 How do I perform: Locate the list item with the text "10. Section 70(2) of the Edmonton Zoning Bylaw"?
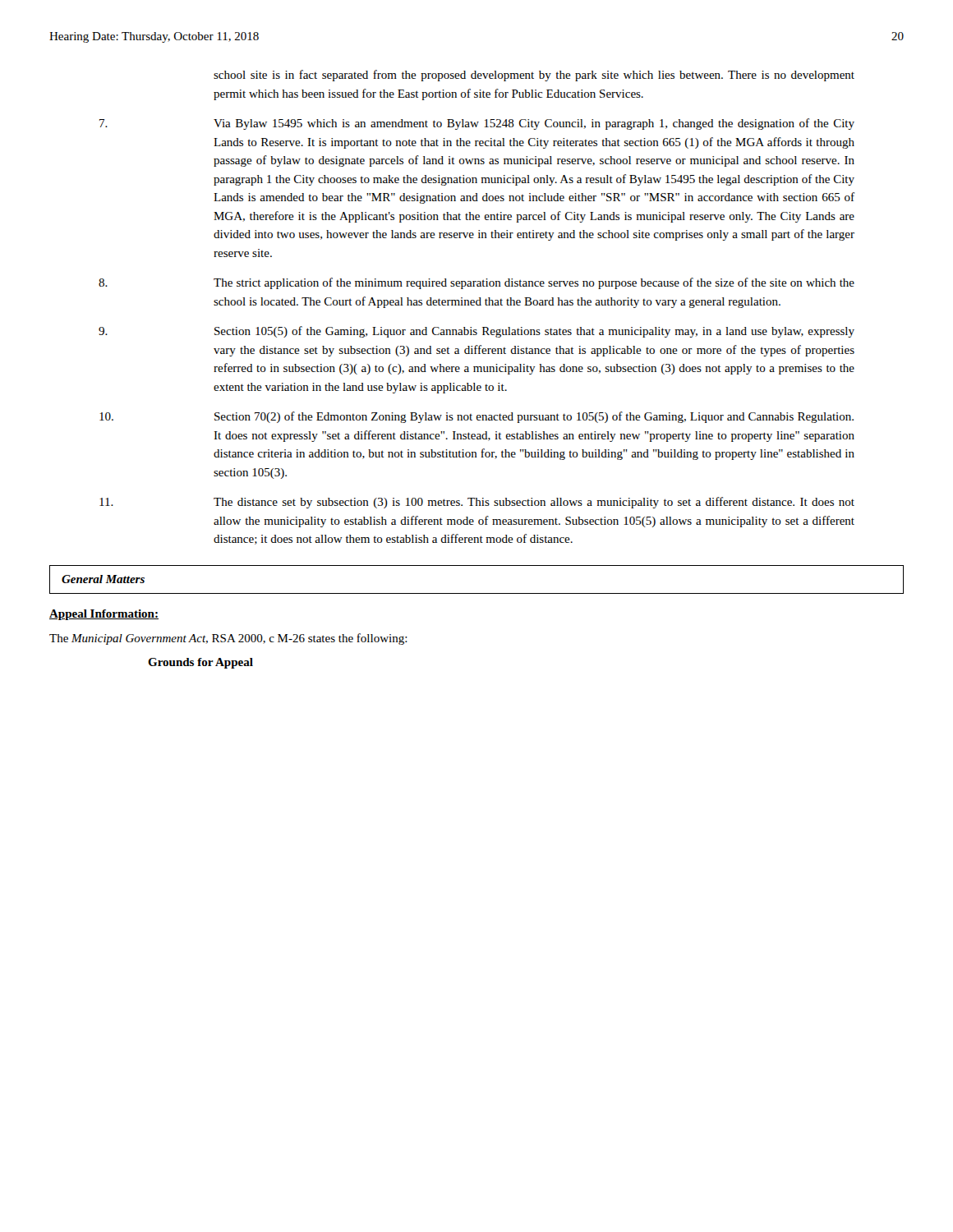(x=476, y=444)
